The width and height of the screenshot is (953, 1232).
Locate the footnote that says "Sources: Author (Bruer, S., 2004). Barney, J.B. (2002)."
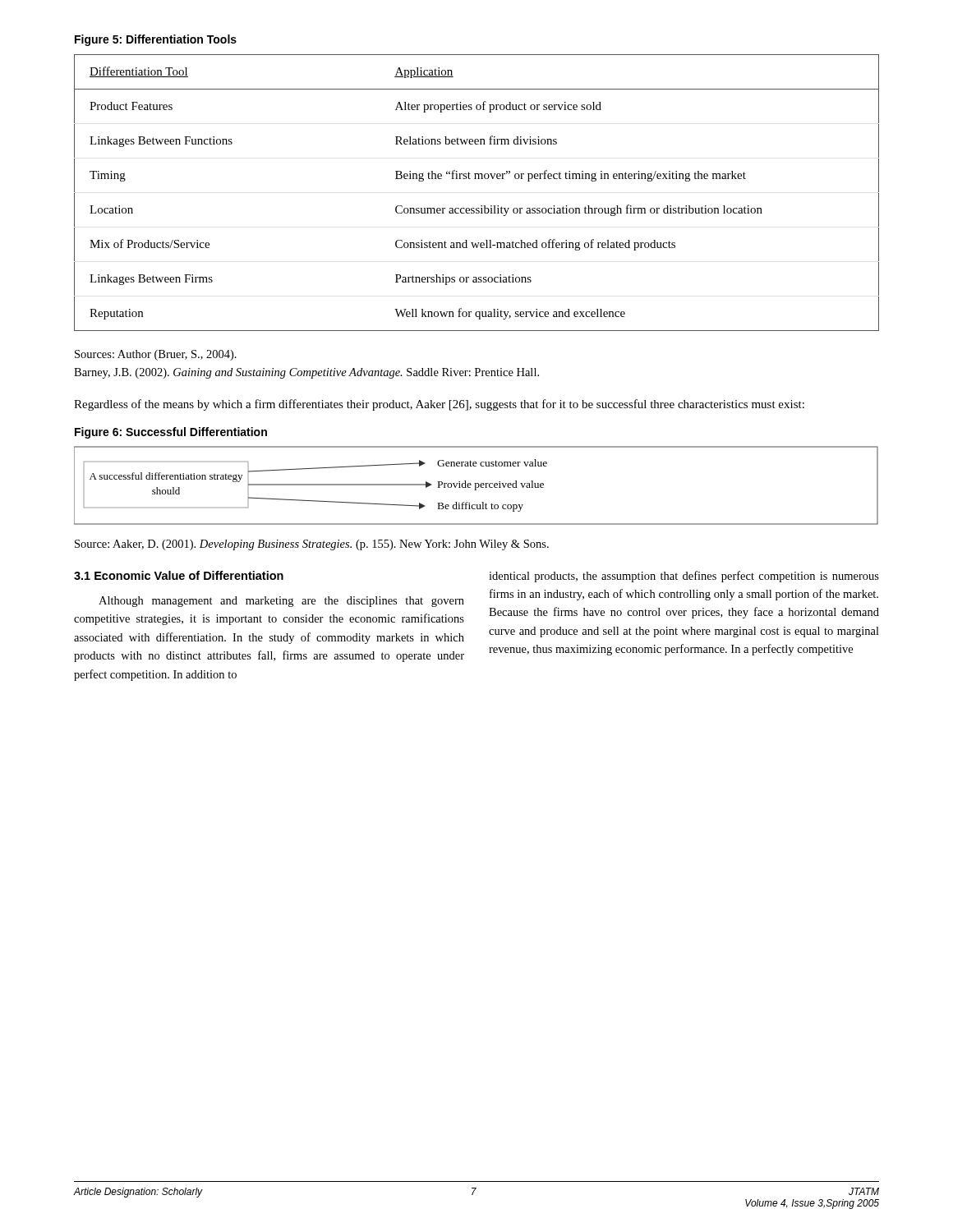coord(307,363)
